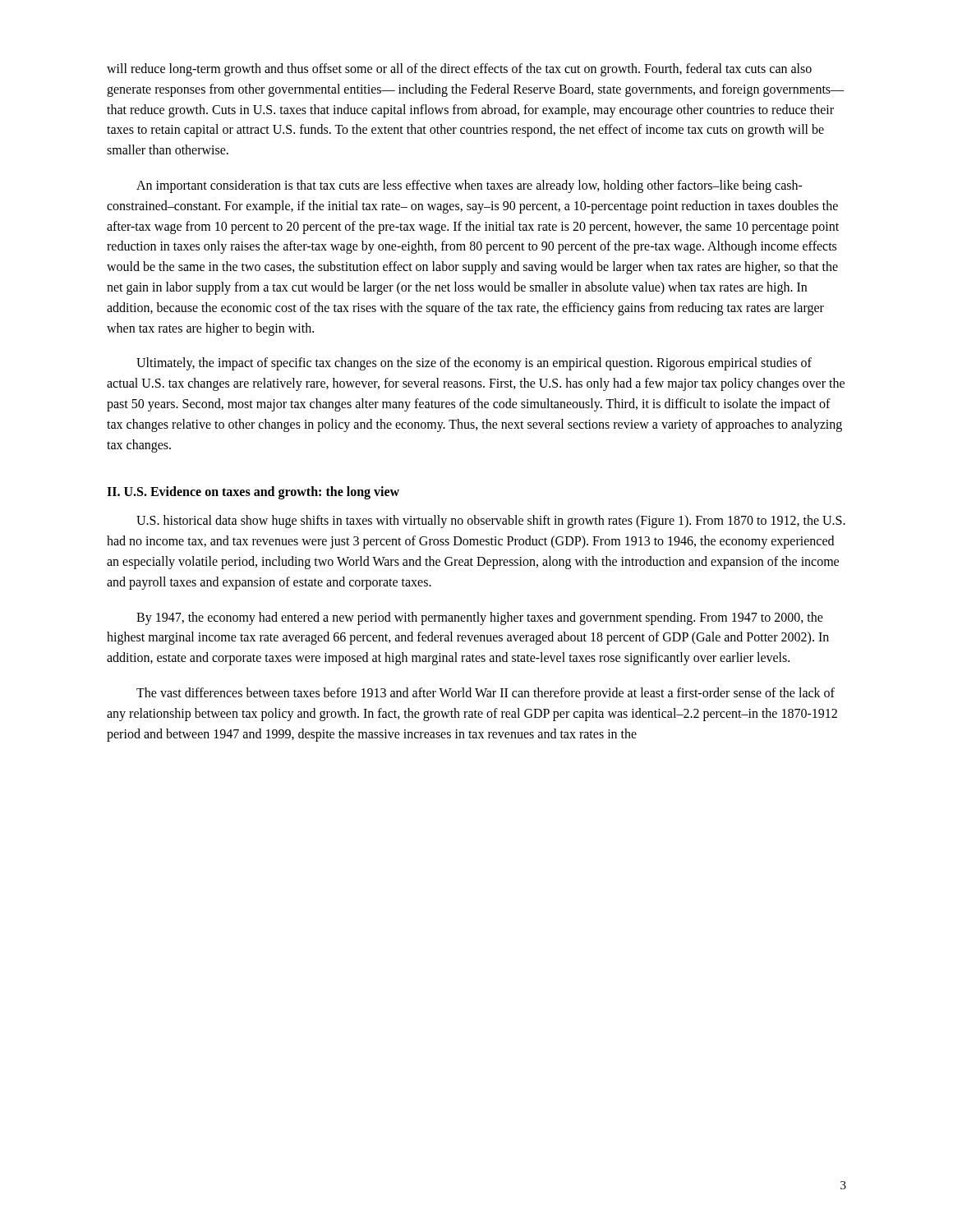Find the section header that reads "II. U.S. Evidence"
Image resolution: width=953 pixels, height=1232 pixels.
click(x=253, y=492)
